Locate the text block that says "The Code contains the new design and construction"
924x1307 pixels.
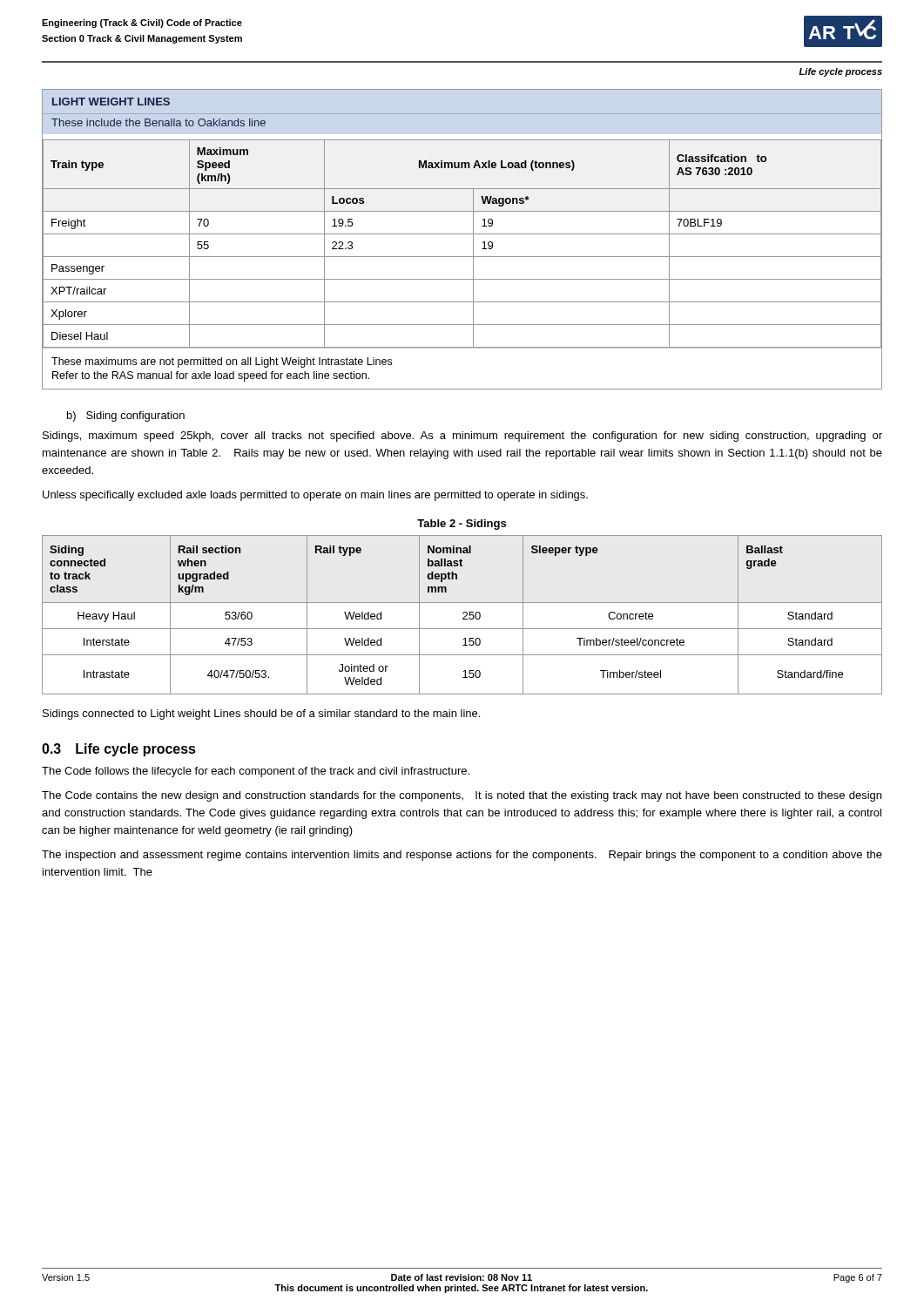click(462, 812)
